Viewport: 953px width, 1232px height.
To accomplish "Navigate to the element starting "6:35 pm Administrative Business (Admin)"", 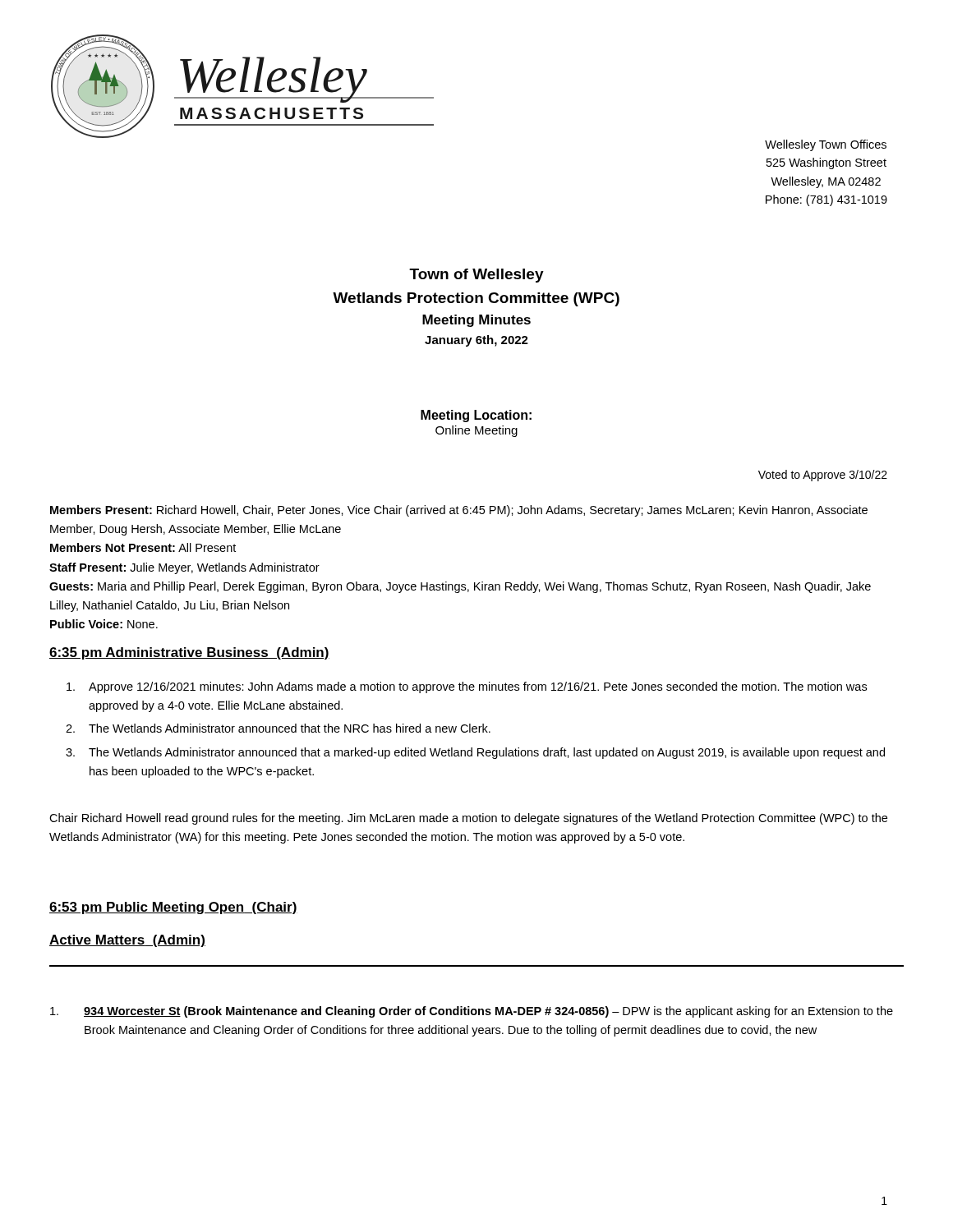I will [x=189, y=653].
